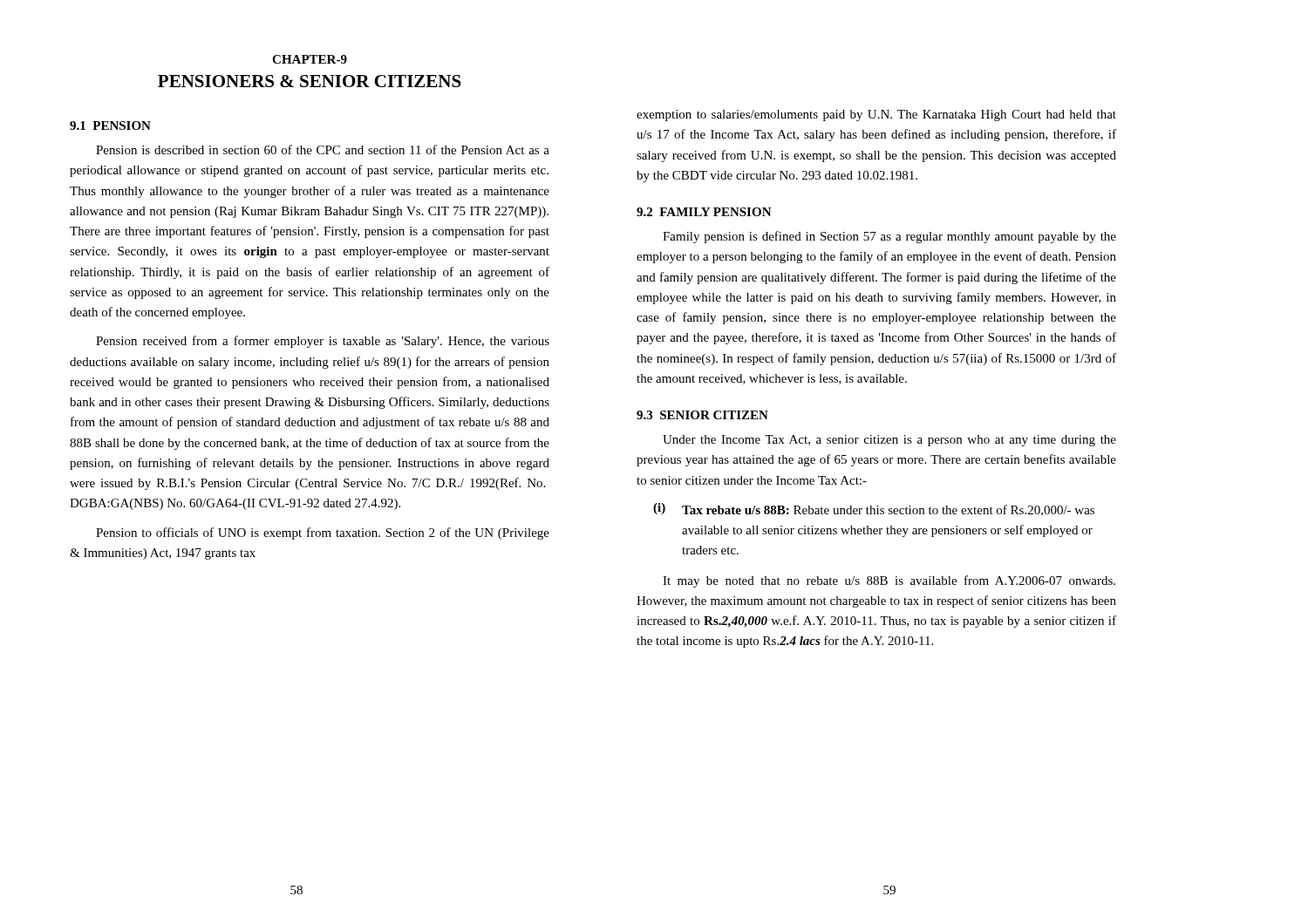Click where it says "9.2 FAMILY PENSION"
This screenshot has width=1308, height=924.
704,212
